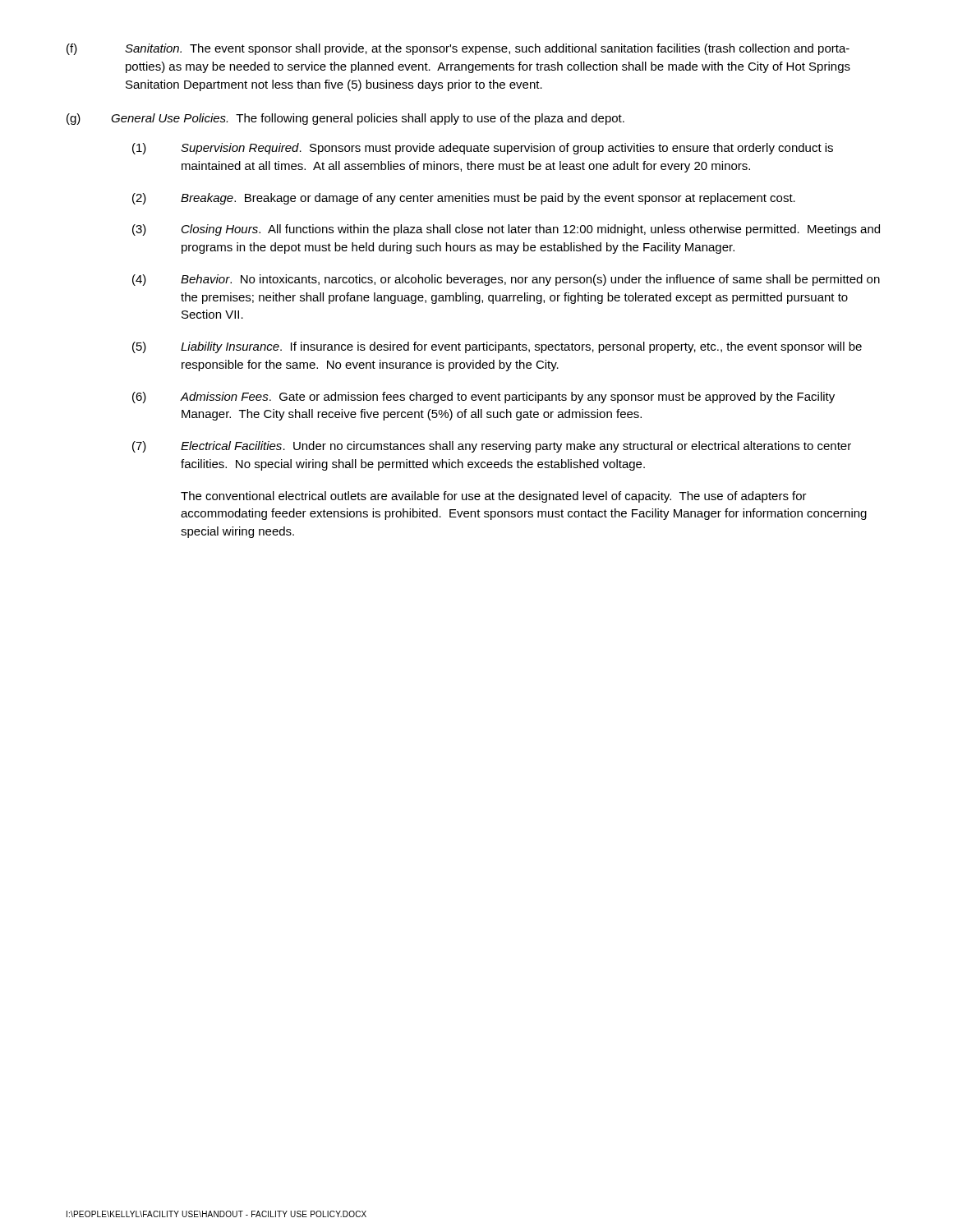Click on the element starting "(2) Breakage. Breakage"
The height and width of the screenshot is (1232, 953).
[x=509, y=197]
